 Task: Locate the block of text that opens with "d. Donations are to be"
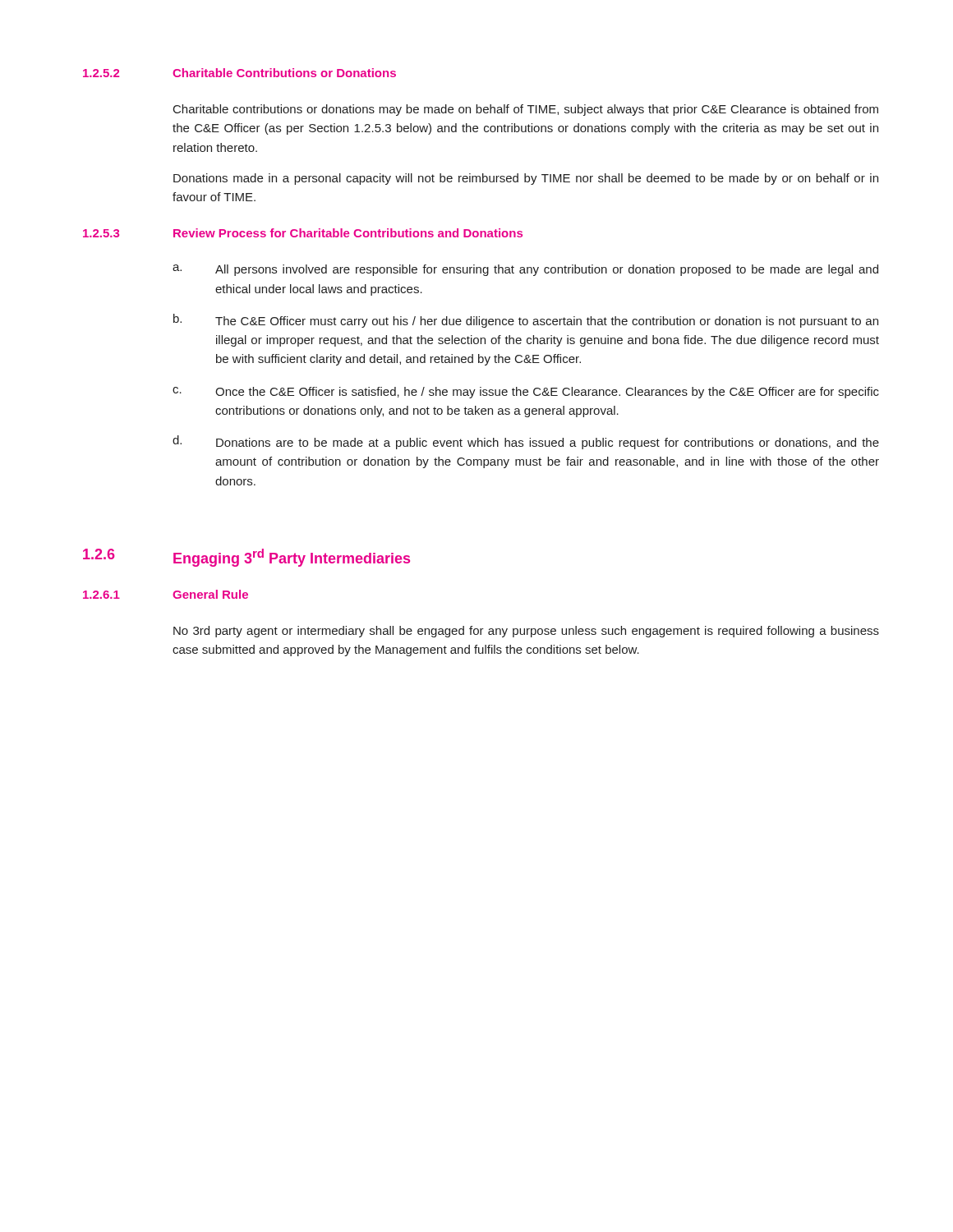tap(526, 461)
